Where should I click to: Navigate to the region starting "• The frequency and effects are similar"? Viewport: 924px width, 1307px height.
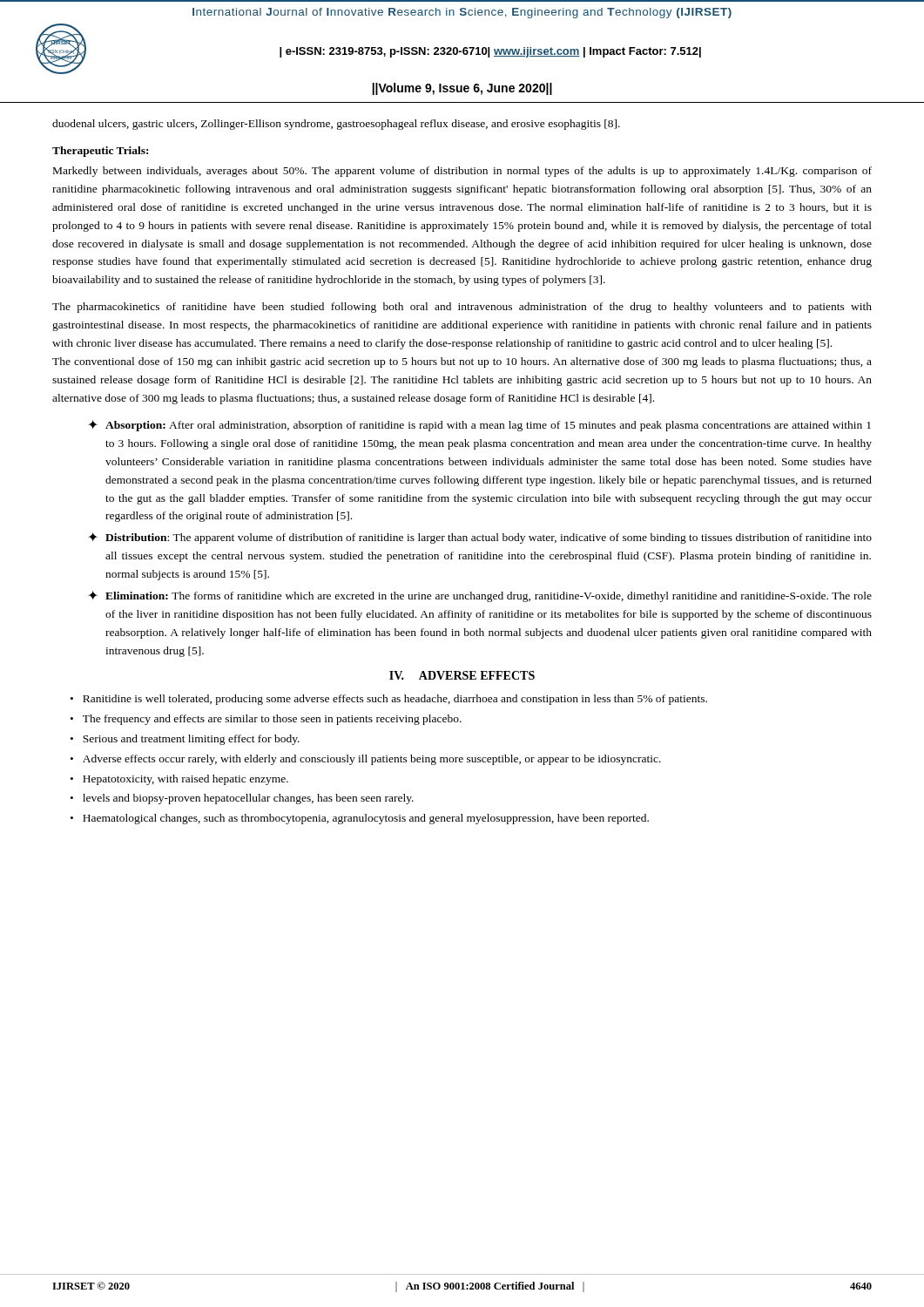coord(266,719)
